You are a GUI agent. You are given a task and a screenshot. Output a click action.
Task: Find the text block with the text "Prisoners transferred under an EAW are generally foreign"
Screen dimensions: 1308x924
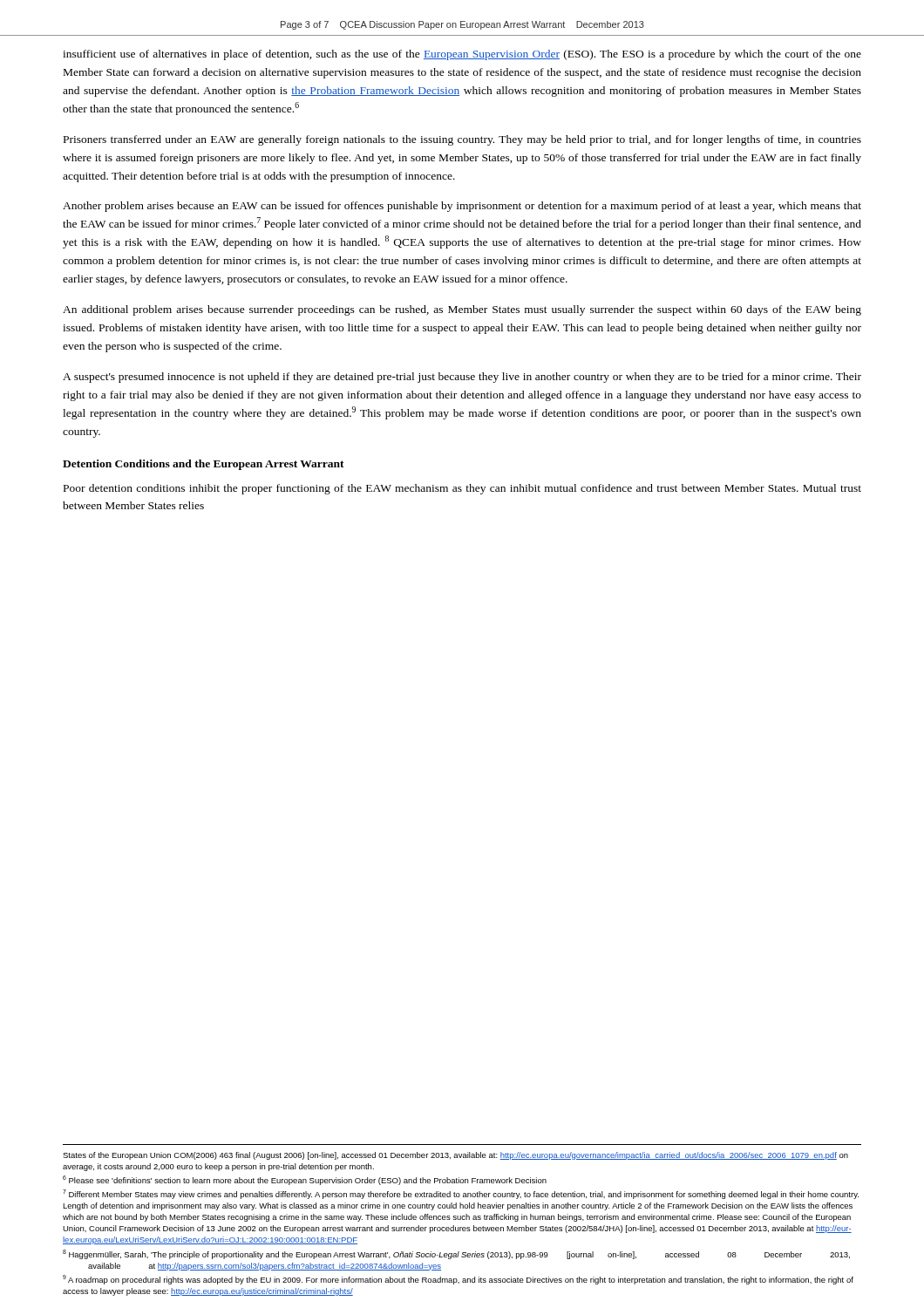pyautogui.click(x=462, y=157)
